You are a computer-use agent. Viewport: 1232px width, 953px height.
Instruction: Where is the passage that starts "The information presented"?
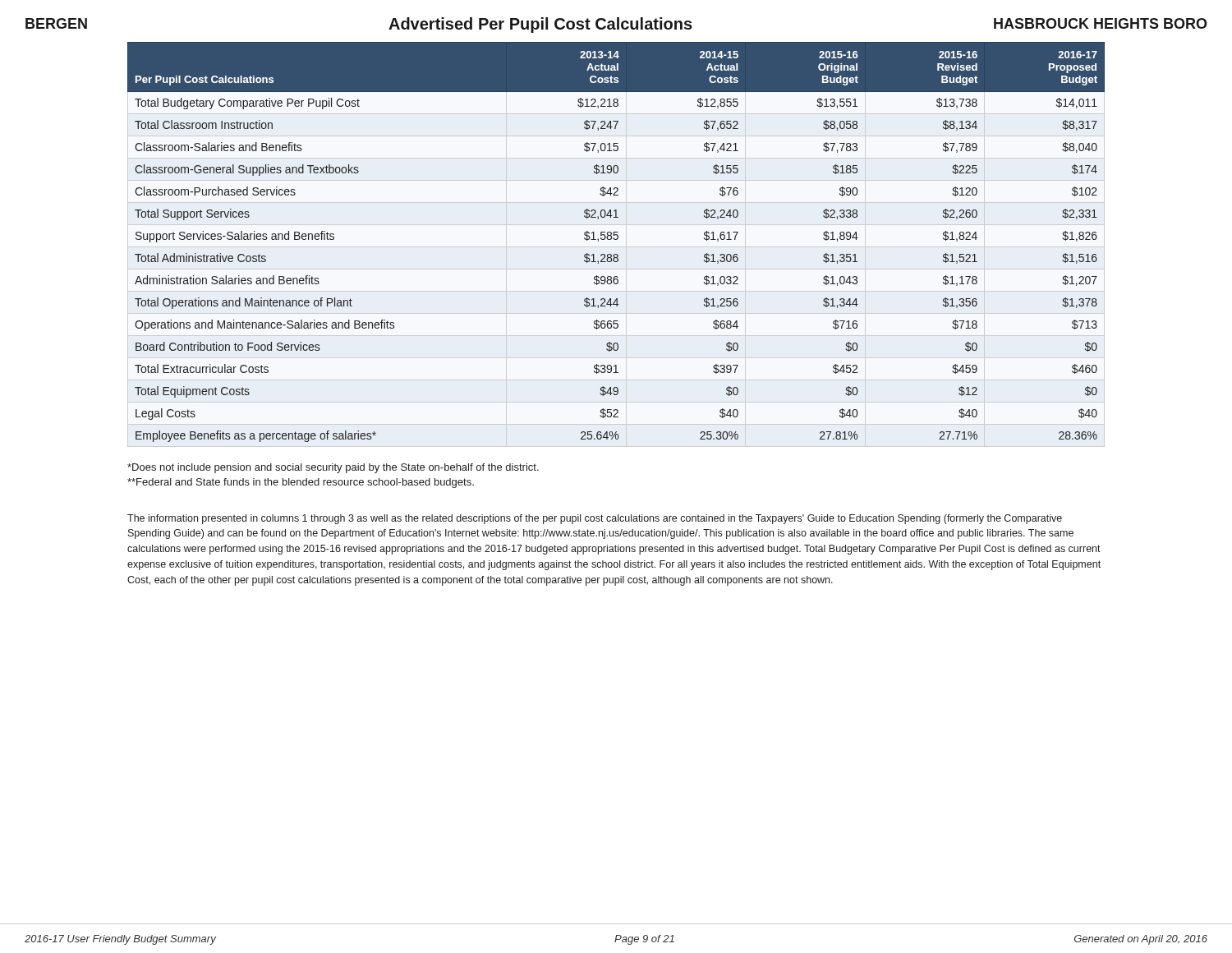coord(616,549)
